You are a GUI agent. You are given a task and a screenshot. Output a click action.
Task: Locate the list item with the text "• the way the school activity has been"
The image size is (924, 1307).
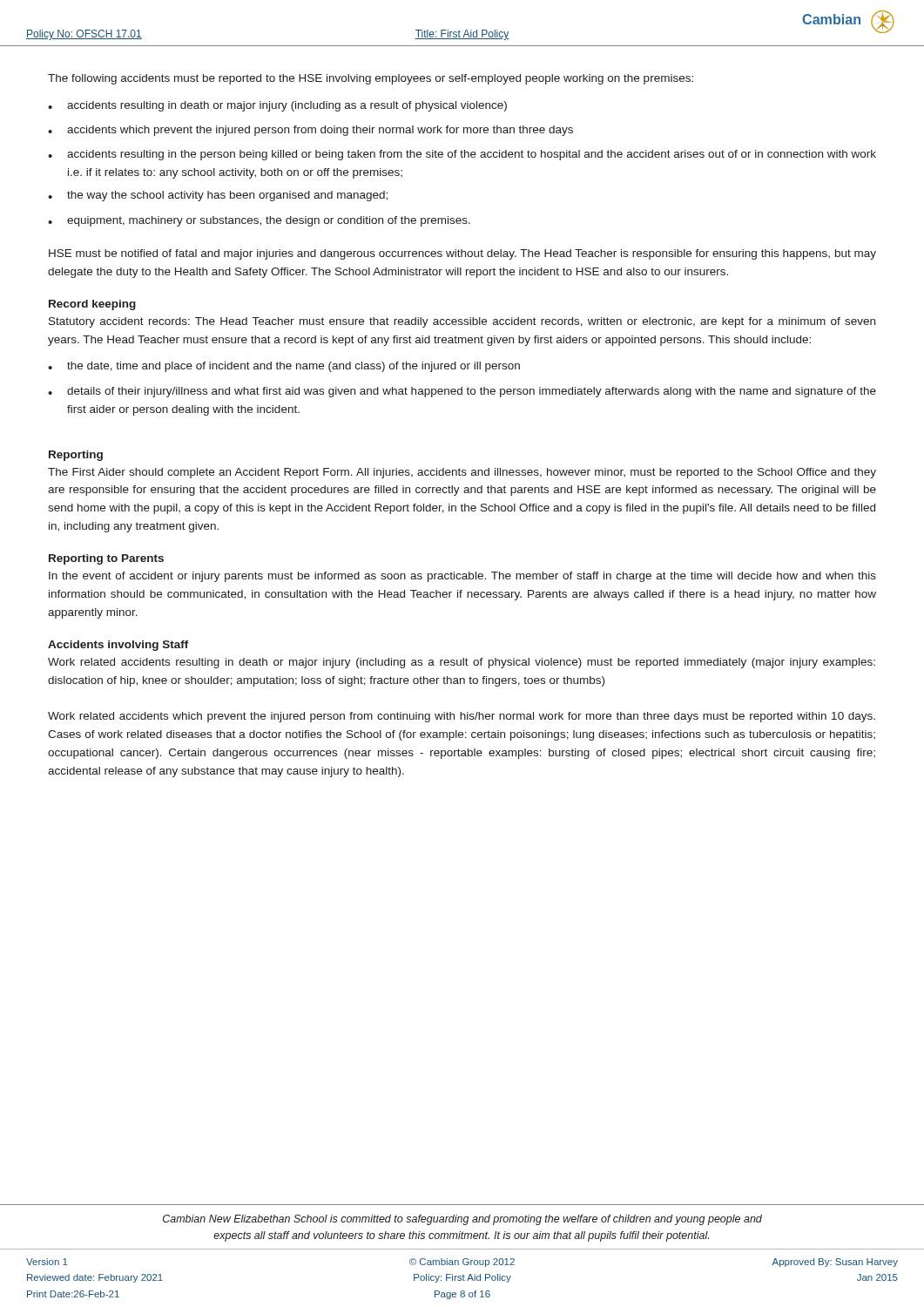[218, 196]
